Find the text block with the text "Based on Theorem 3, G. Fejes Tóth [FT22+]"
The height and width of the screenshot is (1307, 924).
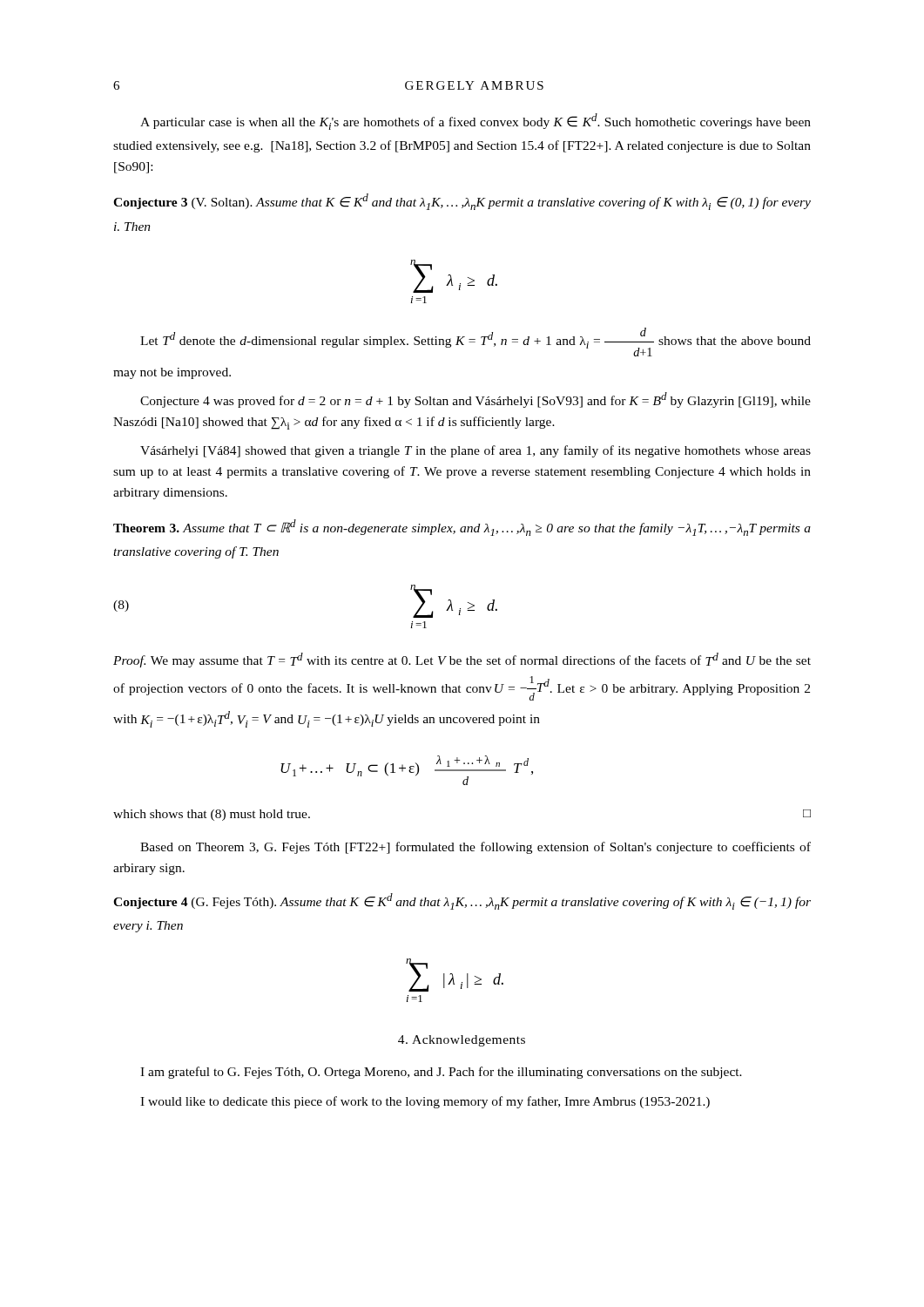click(462, 857)
